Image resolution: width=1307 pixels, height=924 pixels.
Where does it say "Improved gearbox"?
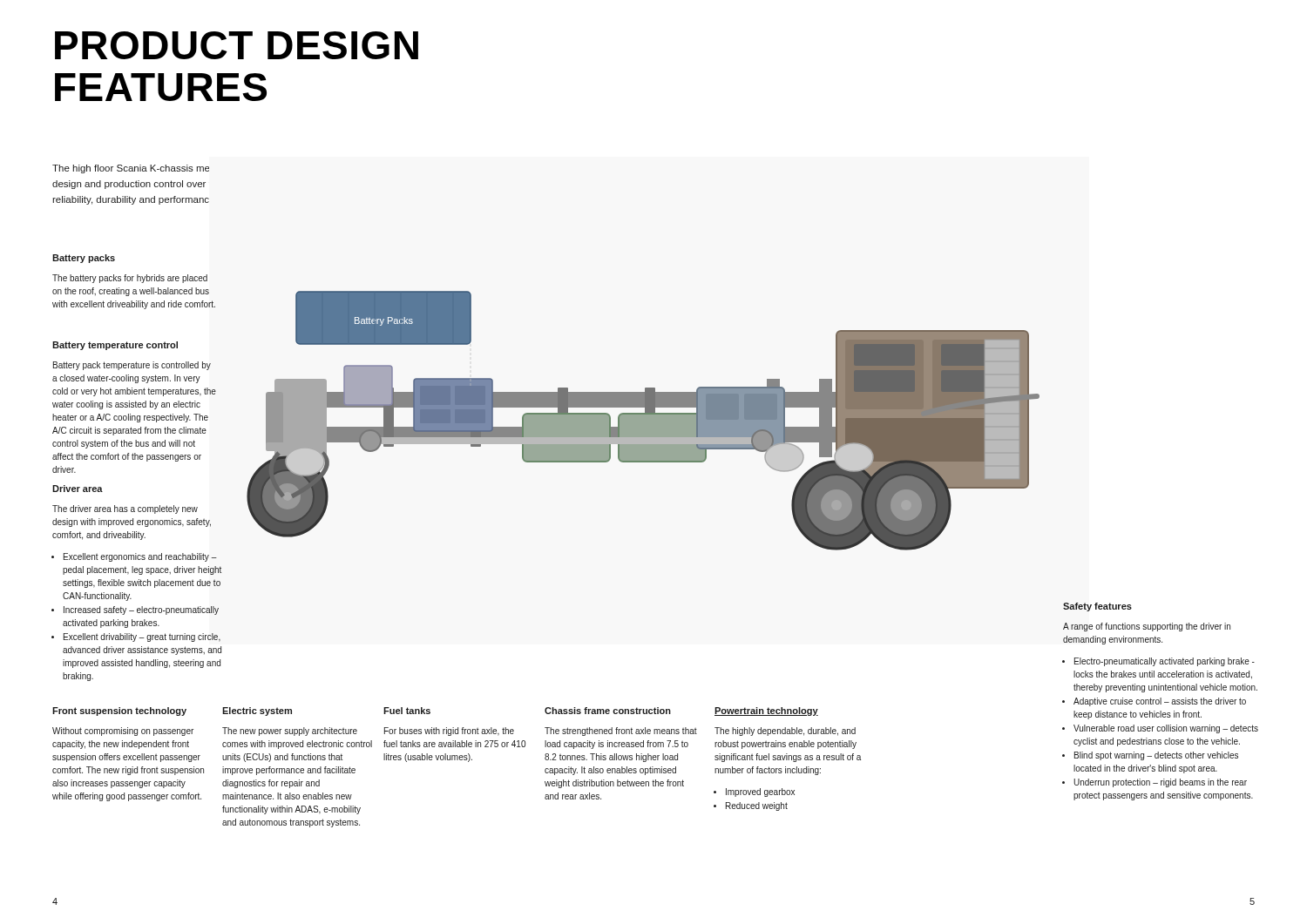(760, 792)
